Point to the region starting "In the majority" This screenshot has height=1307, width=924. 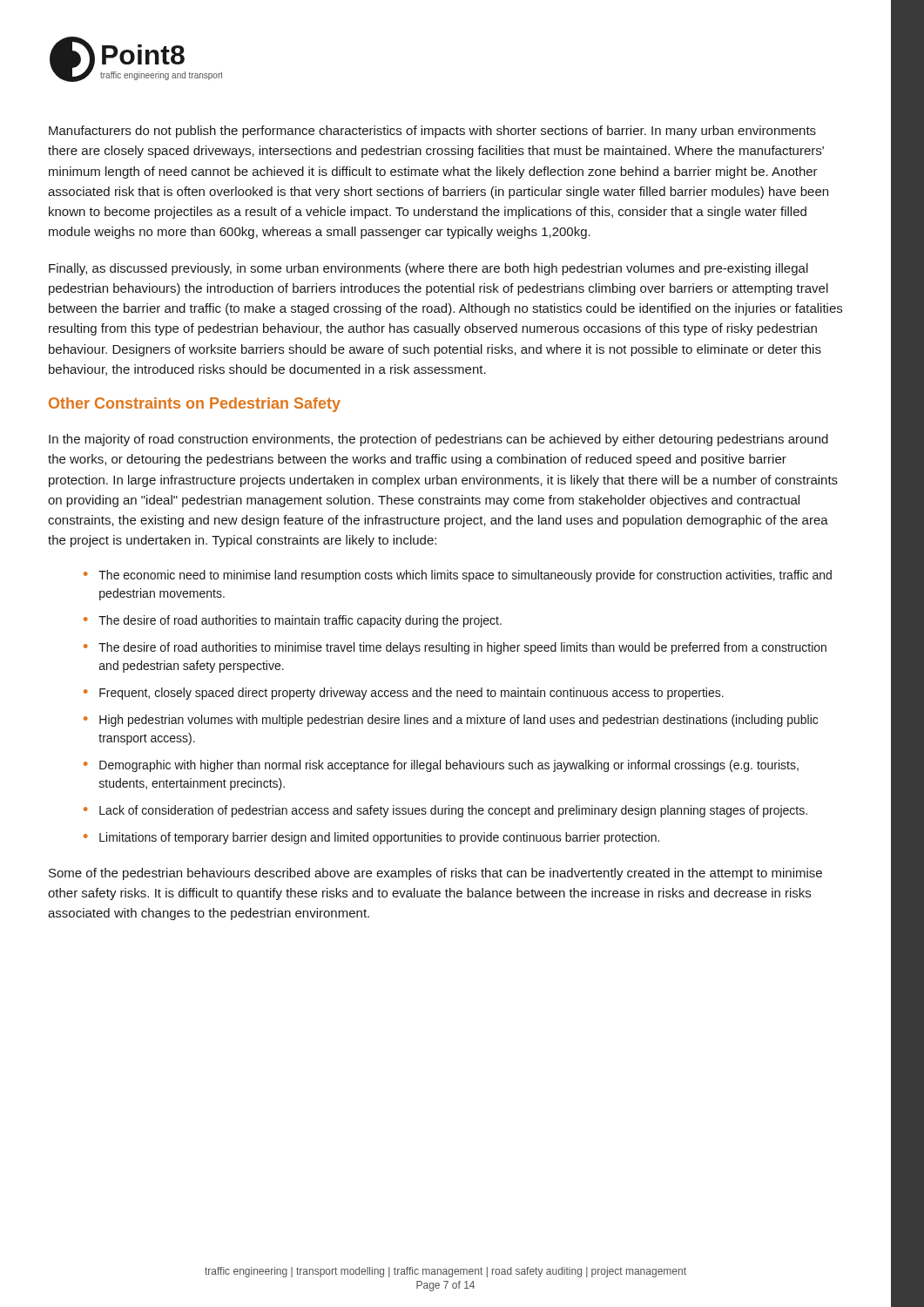[x=443, y=489]
